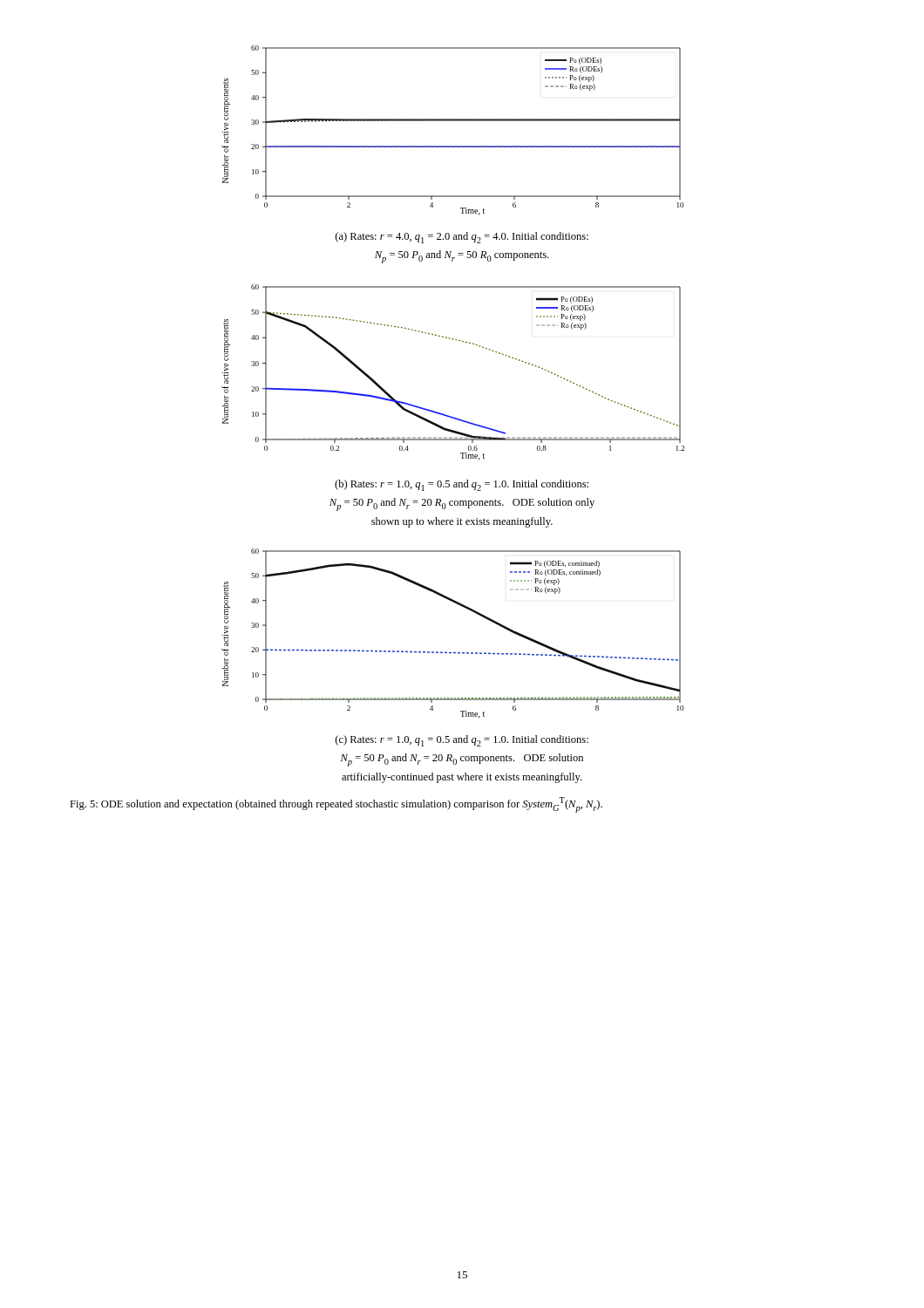Viewport: 924px width, 1308px height.
Task: Select the caption that says "(c) Rates: r = 1.0, q1 ="
Action: (462, 758)
